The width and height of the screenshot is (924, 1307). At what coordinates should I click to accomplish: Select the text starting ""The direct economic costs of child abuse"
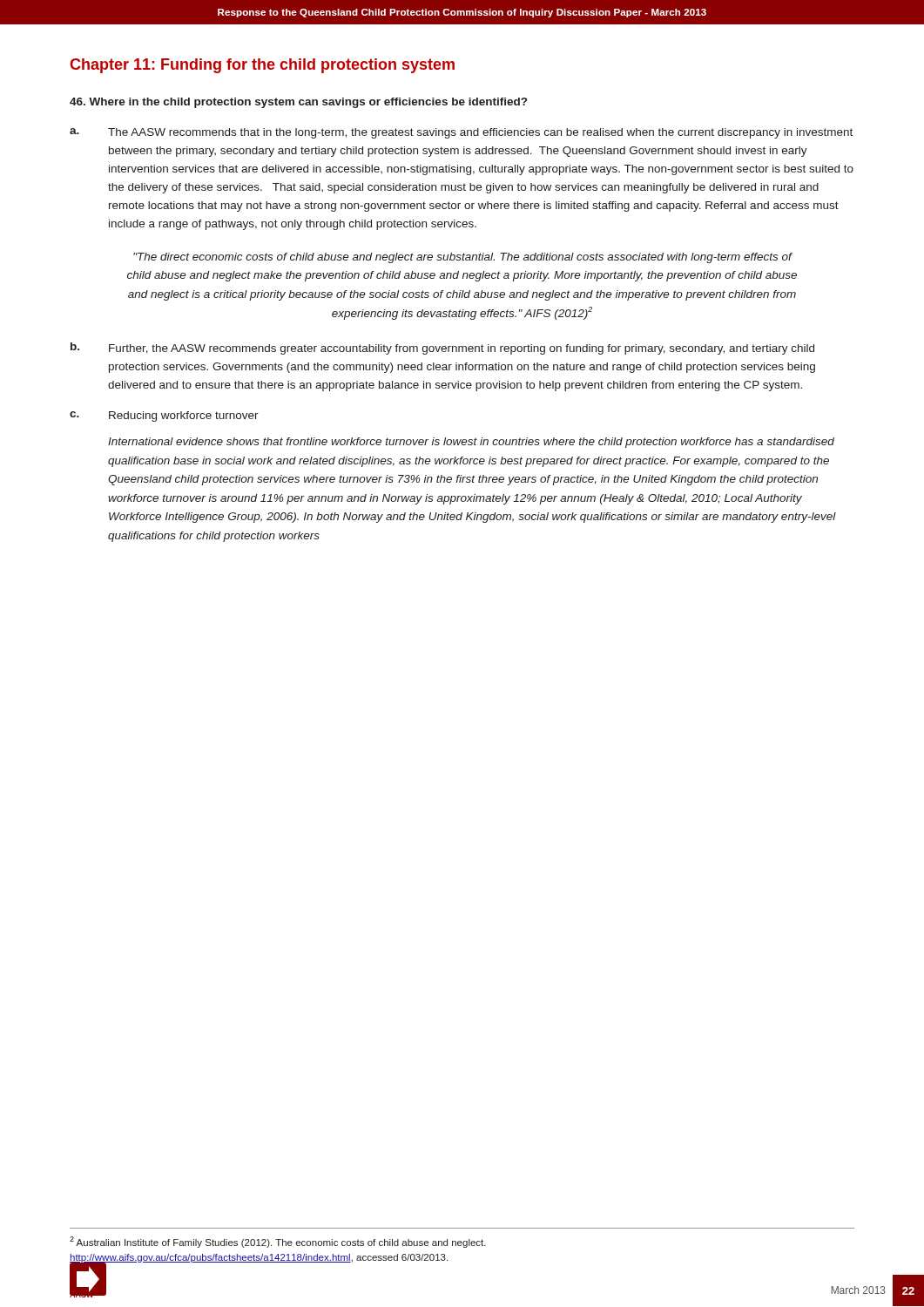click(x=462, y=285)
